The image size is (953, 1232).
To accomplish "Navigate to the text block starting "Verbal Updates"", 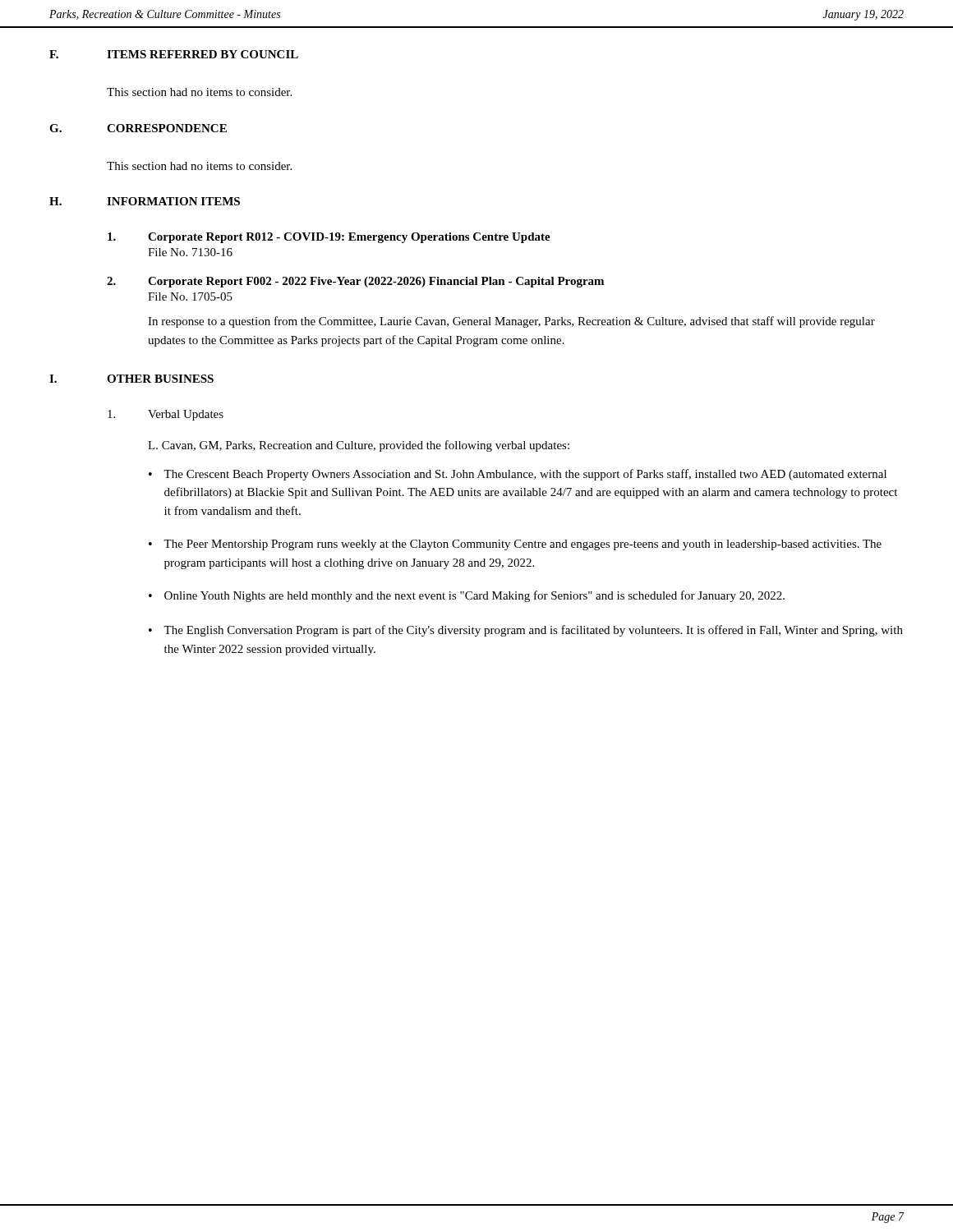I will (x=166, y=415).
